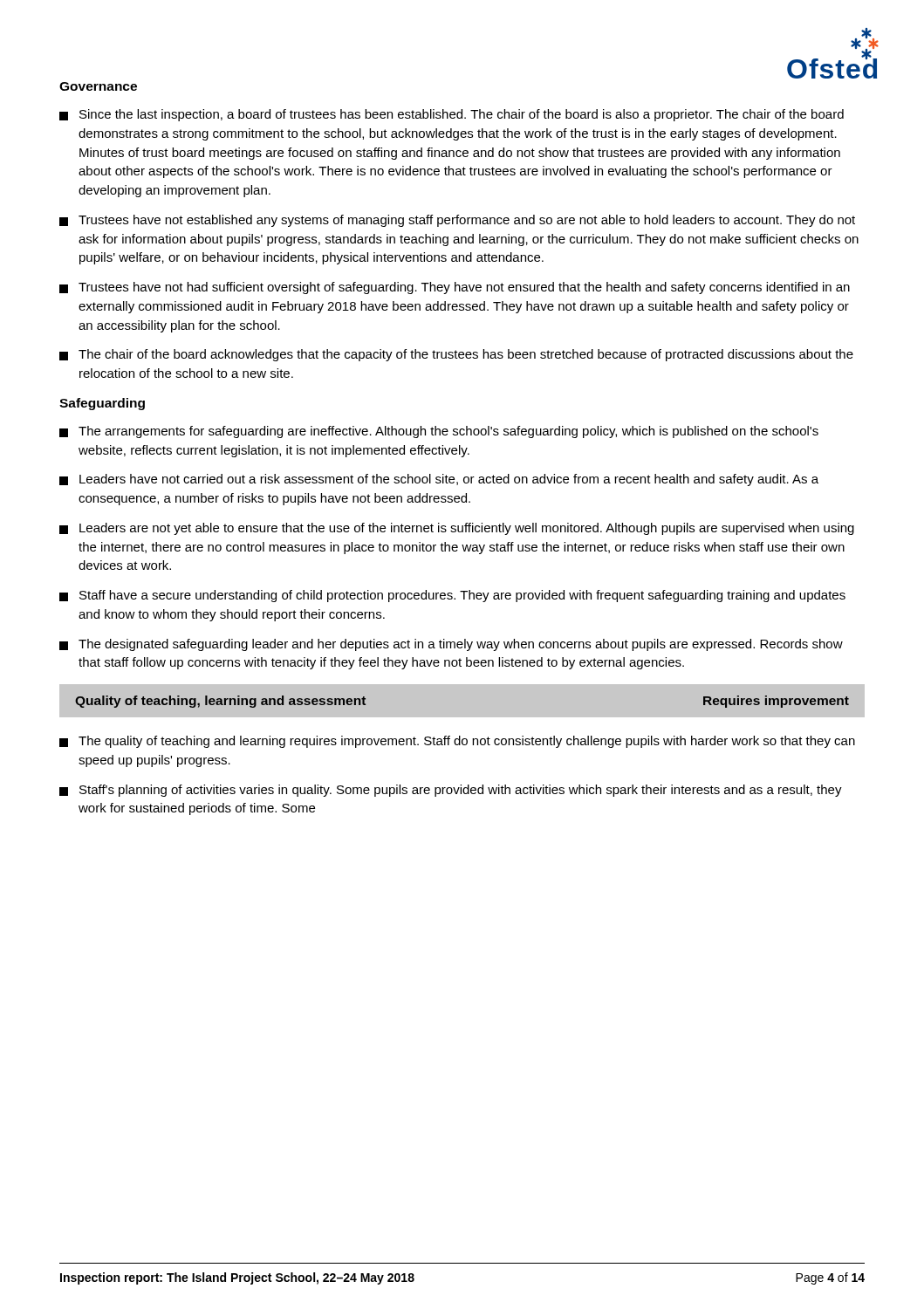Click the passage that begins "Staff have a secure understanding of"

(x=462, y=604)
